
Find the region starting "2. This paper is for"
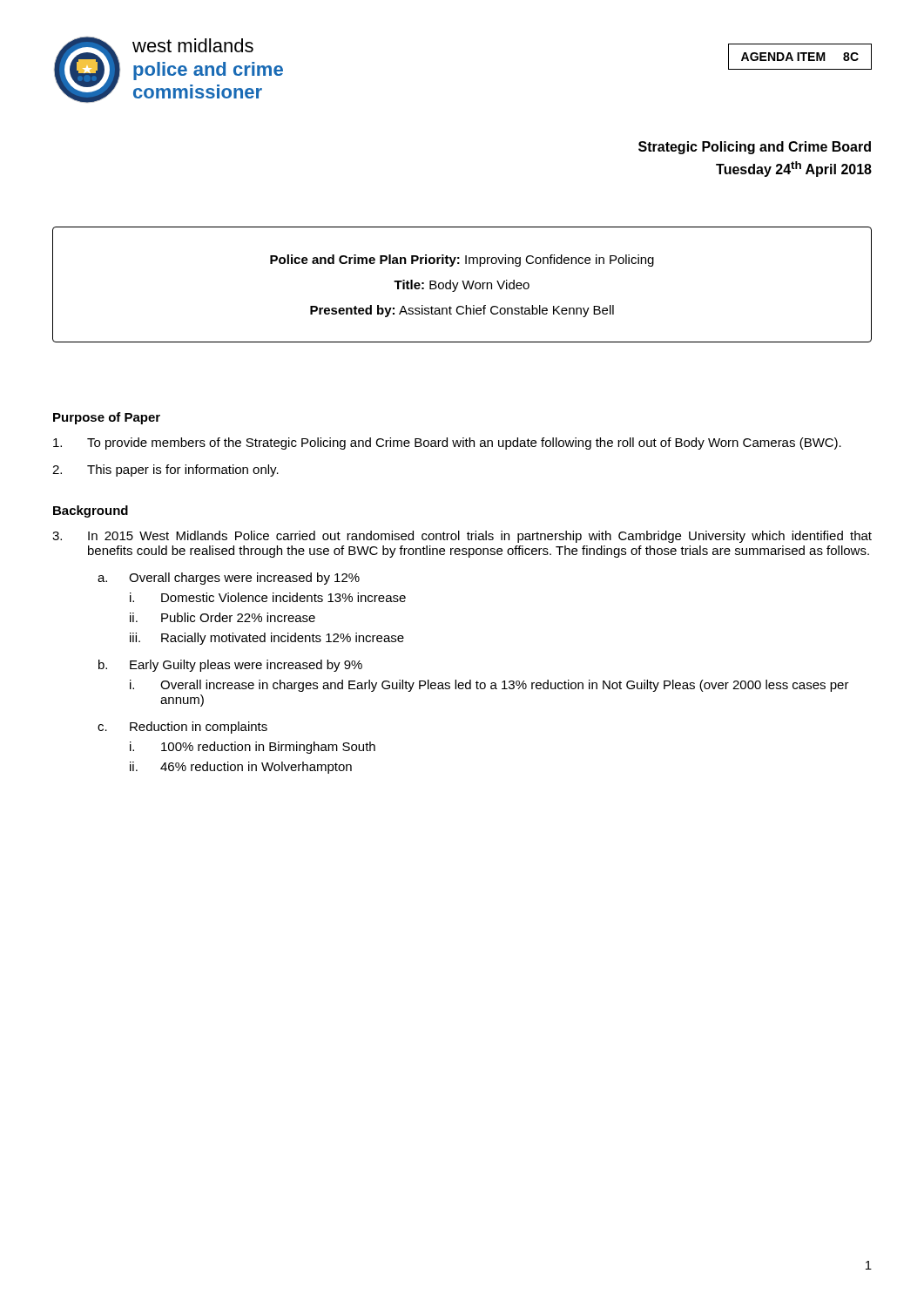(x=165, y=471)
